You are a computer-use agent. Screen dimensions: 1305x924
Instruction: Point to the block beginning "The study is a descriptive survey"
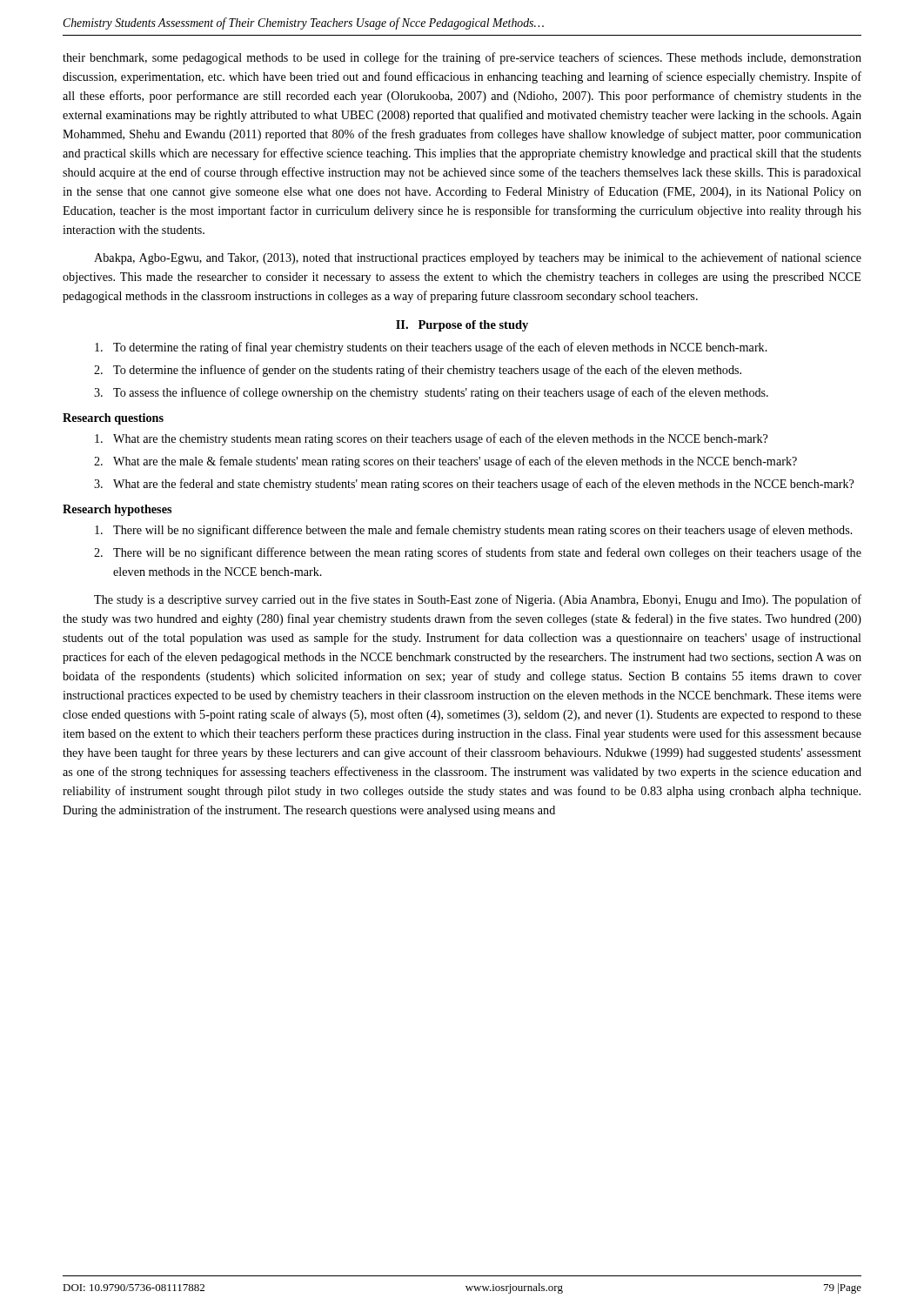pos(462,705)
